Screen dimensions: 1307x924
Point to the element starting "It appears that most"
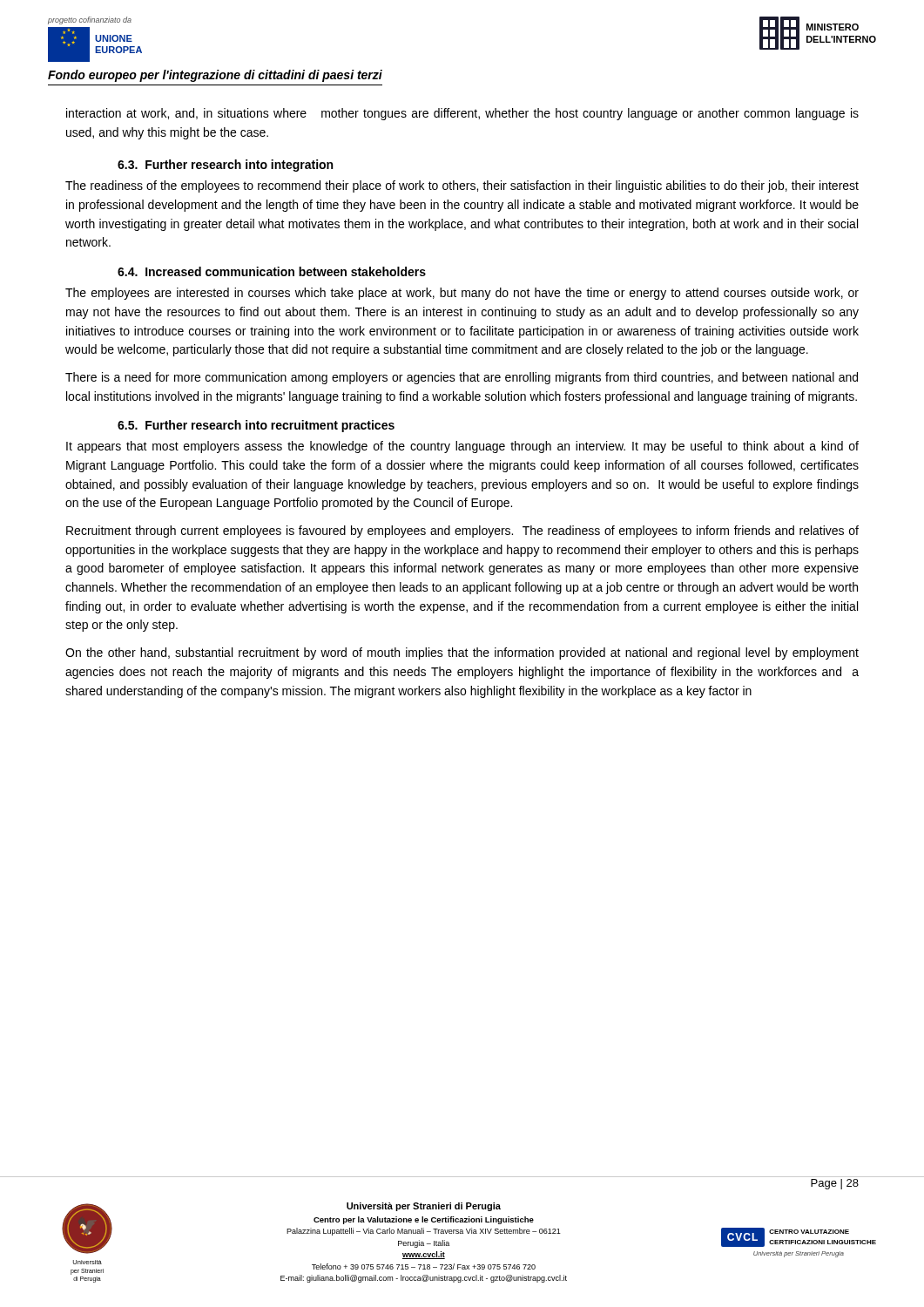coord(462,475)
